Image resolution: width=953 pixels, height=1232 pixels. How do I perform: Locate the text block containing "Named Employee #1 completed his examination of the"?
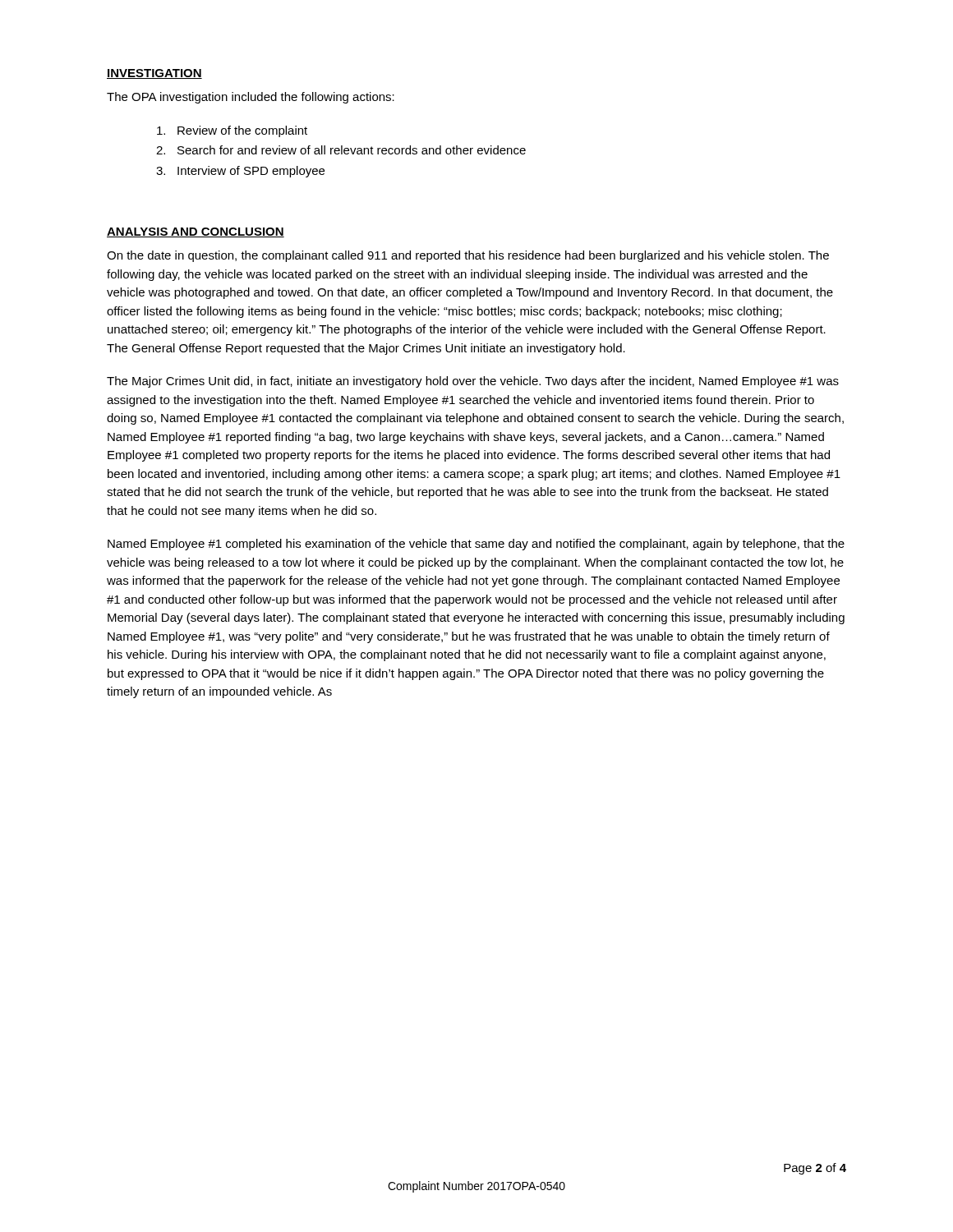click(x=476, y=617)
